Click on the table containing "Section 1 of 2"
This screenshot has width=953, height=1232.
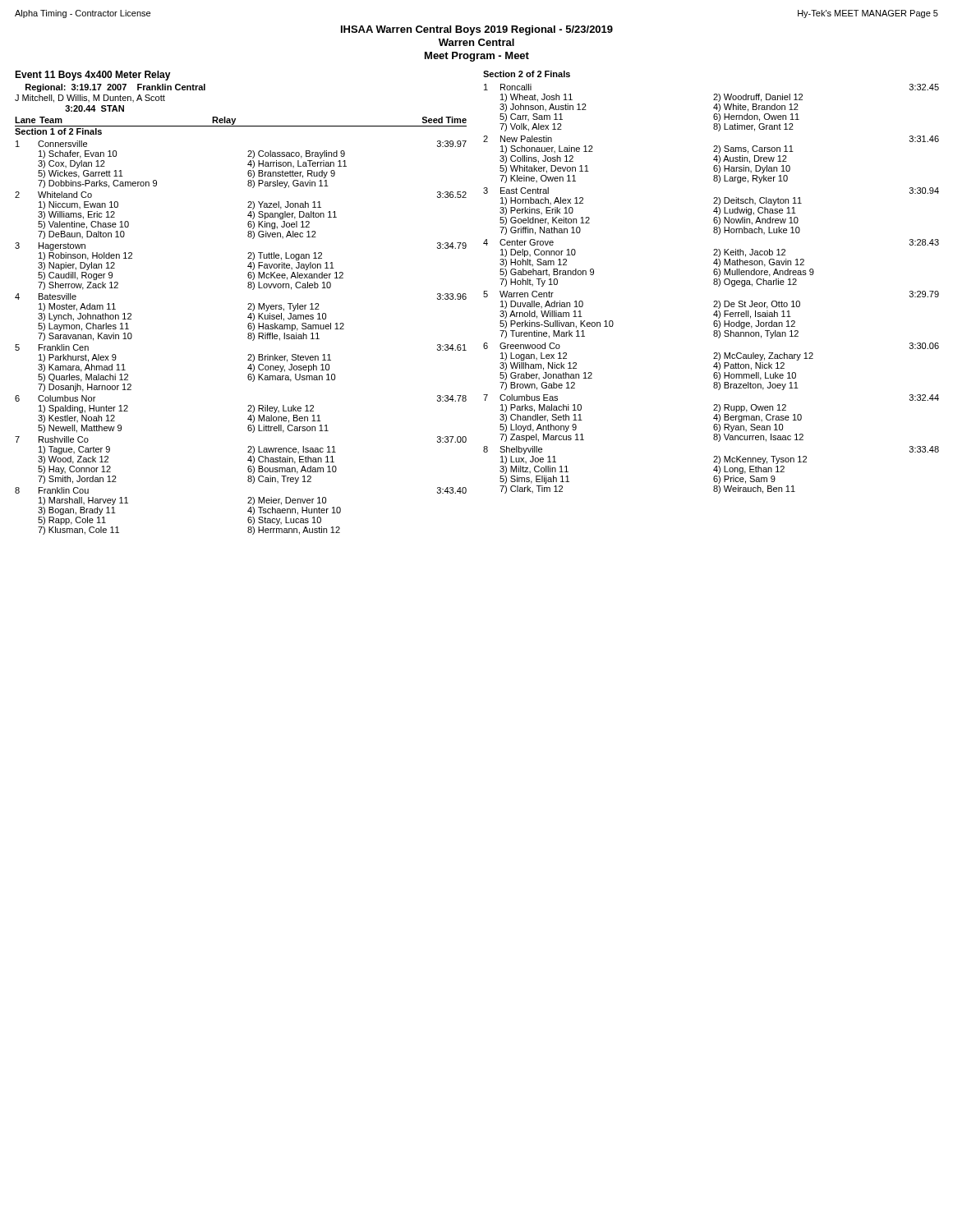point(241,331)
